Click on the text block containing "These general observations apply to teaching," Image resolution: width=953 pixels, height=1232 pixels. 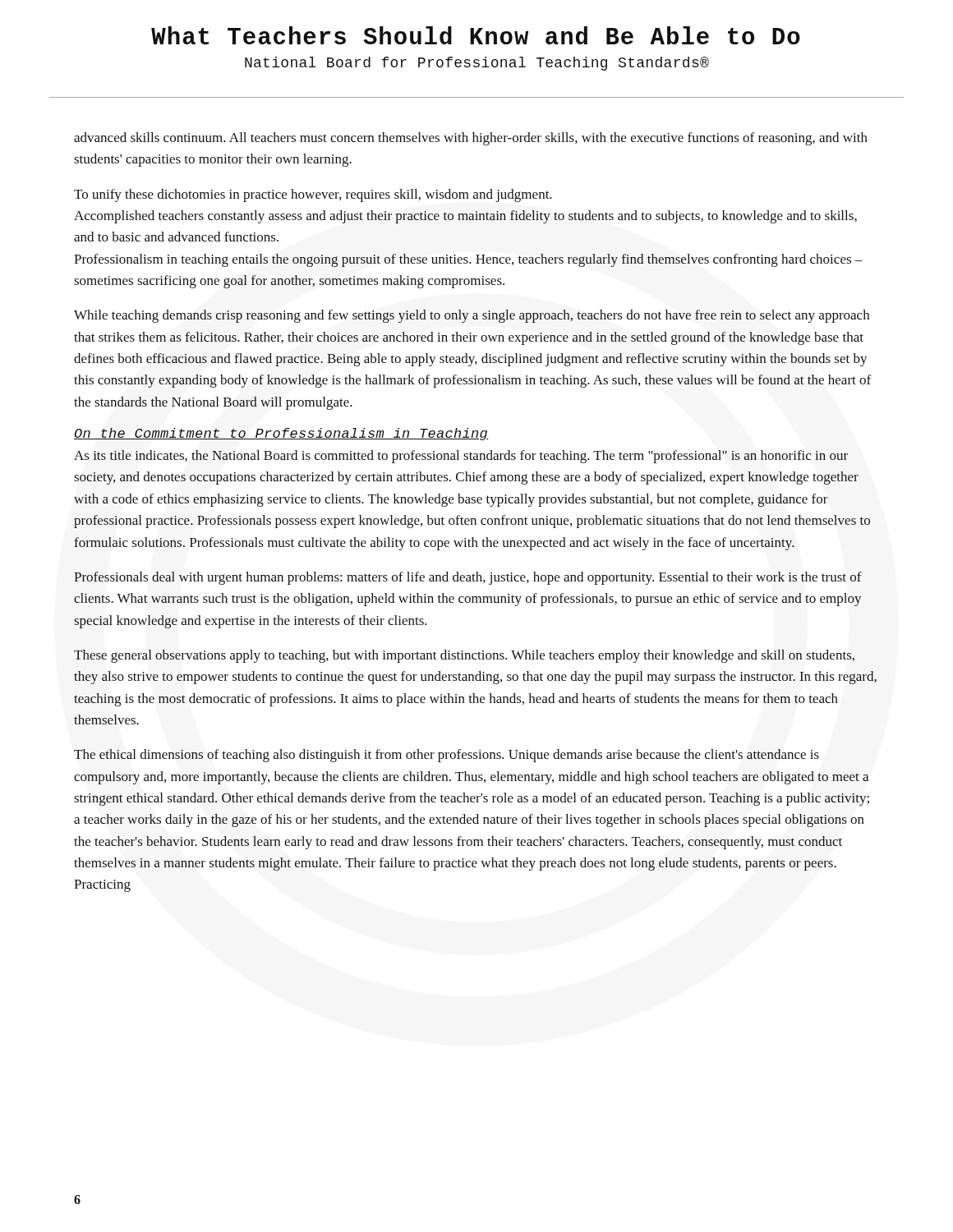pos(476,687)
